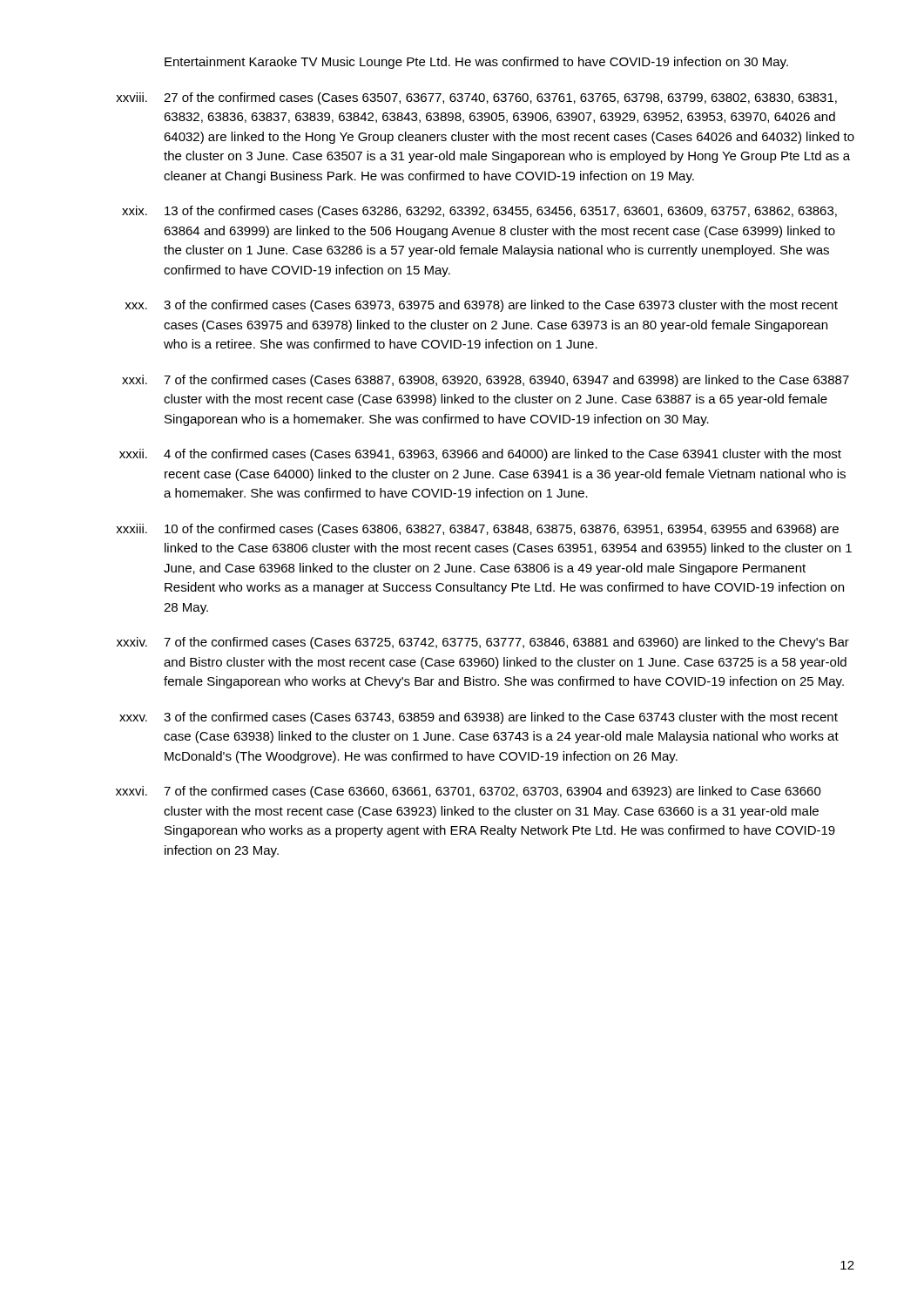
Task: Locate the region starting "xxxii. 4 of the confirmed cases (Cases"
Action: (x=462, y=474)
